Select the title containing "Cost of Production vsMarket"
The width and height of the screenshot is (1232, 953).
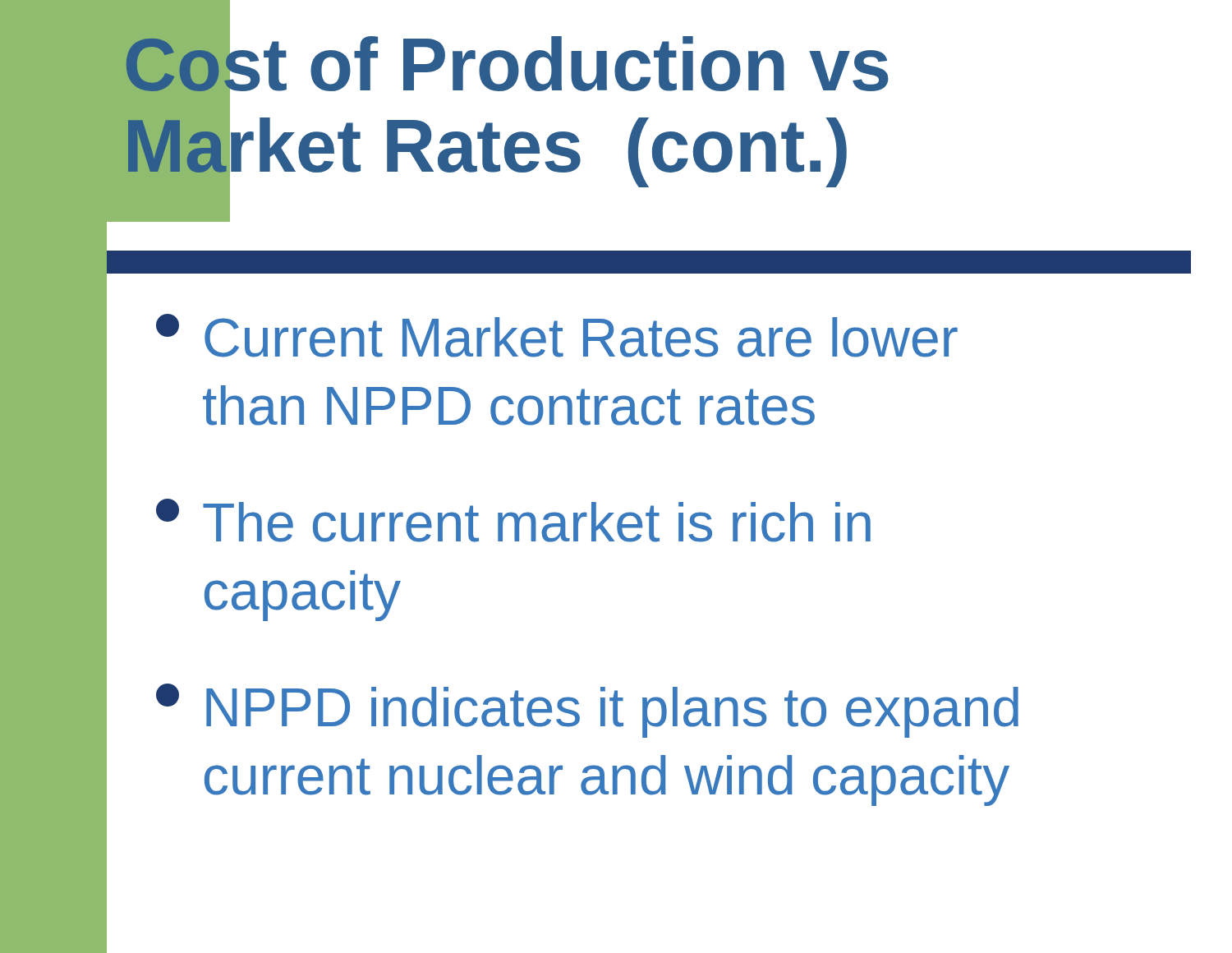coord(575,106)
